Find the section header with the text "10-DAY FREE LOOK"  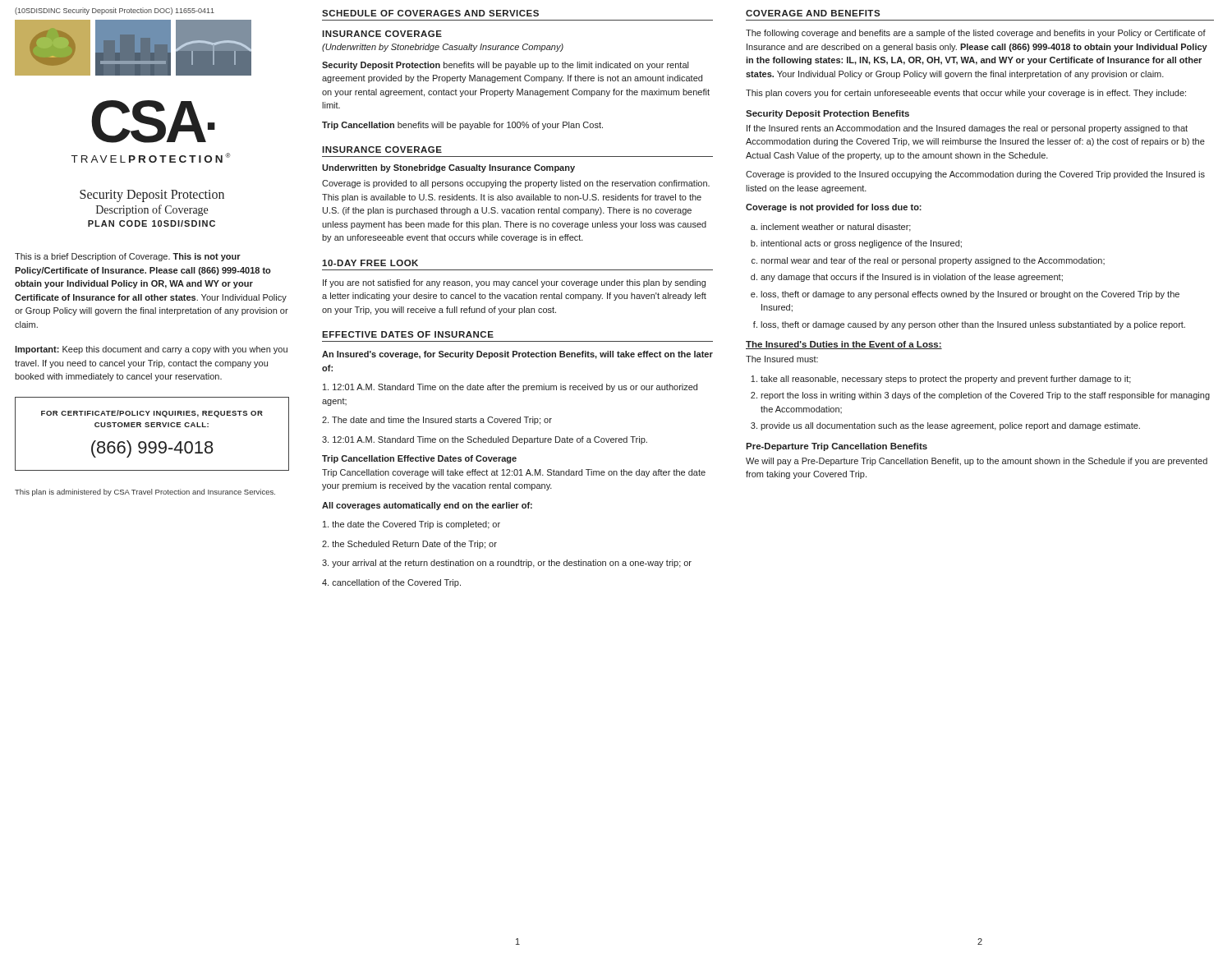(x=370, y=263)
